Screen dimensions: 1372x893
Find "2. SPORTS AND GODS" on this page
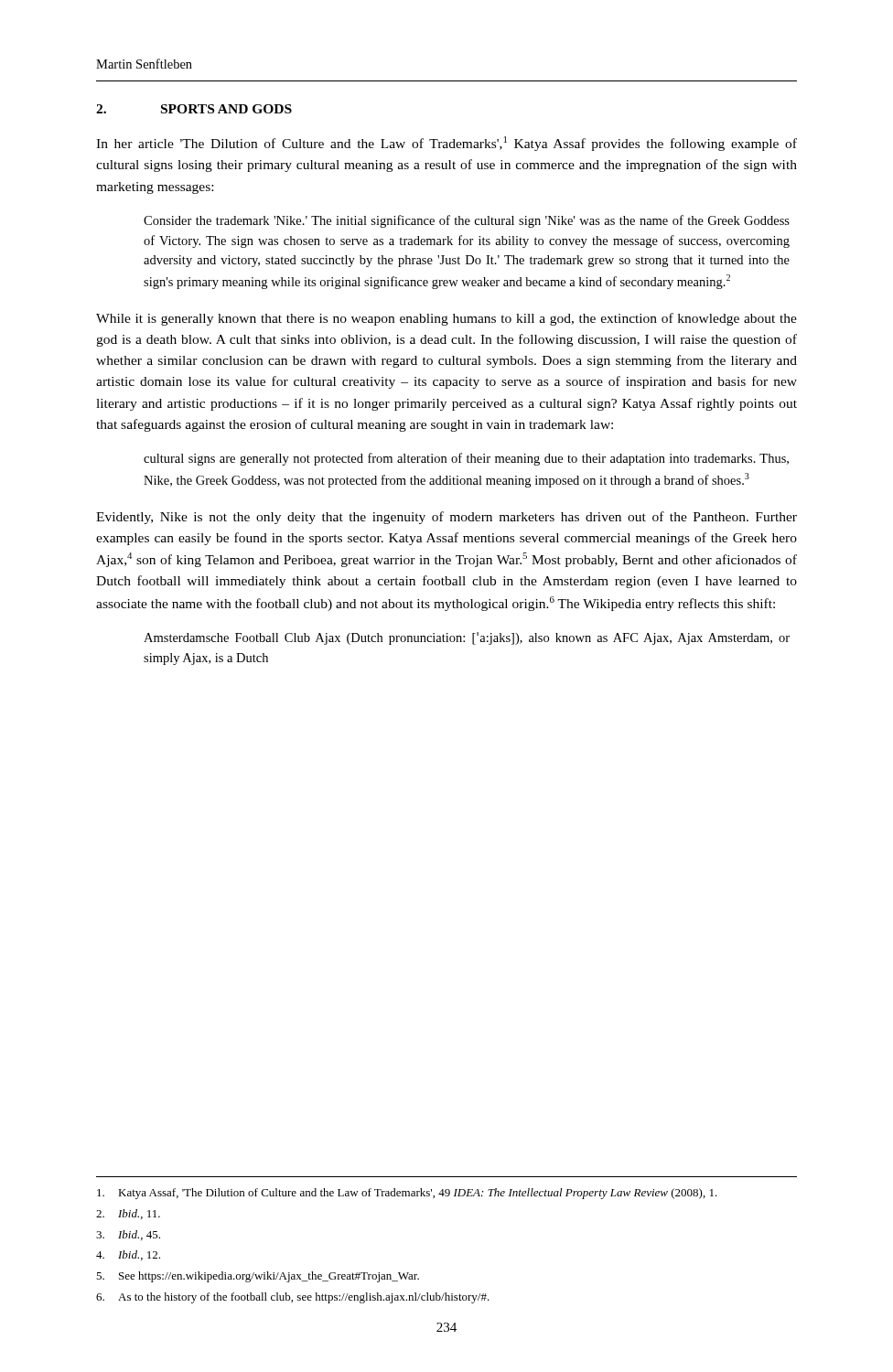click(x=194, y=108)
